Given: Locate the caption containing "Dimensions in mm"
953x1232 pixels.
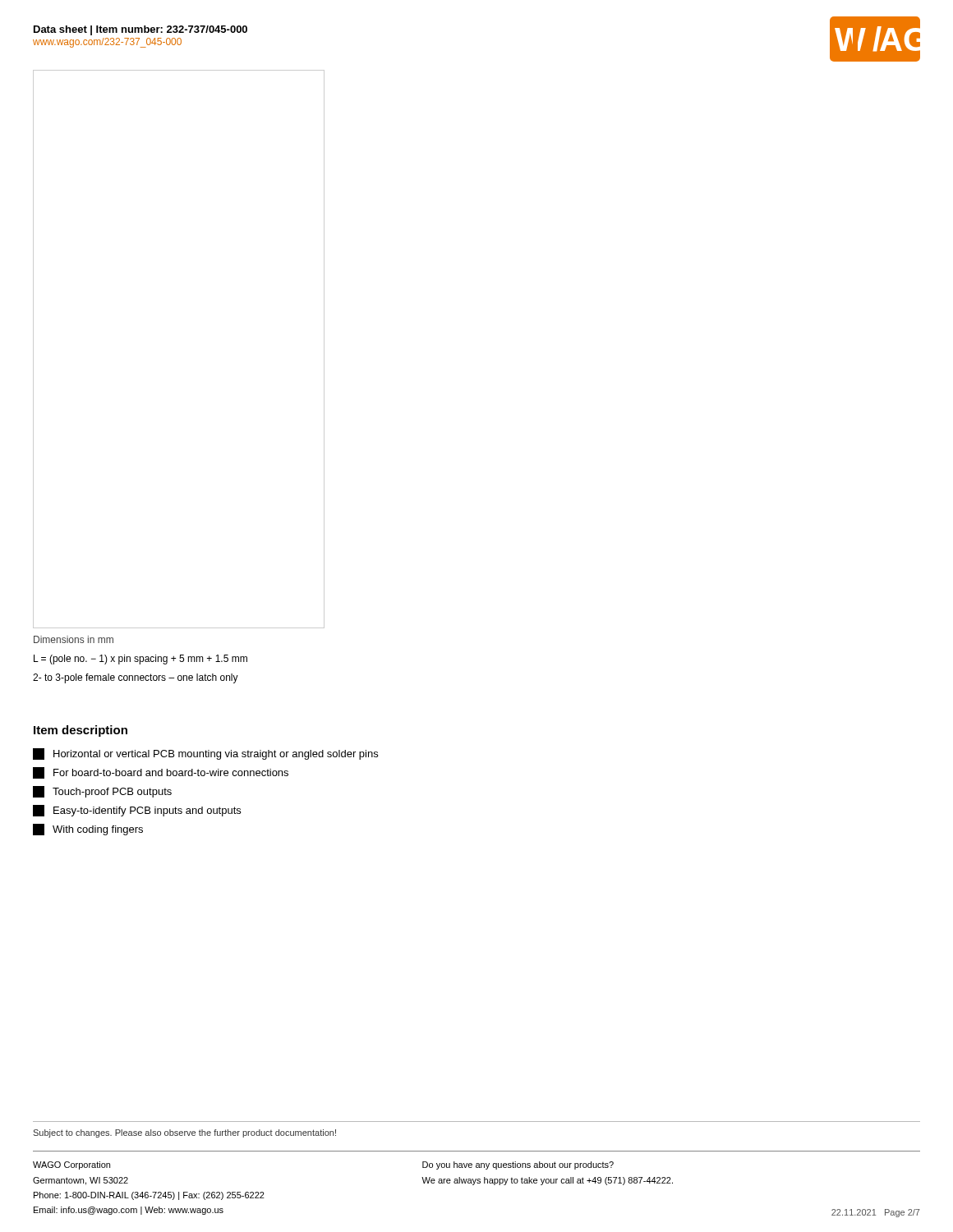Looking at the screenshot, I should [x=73, y=640].
